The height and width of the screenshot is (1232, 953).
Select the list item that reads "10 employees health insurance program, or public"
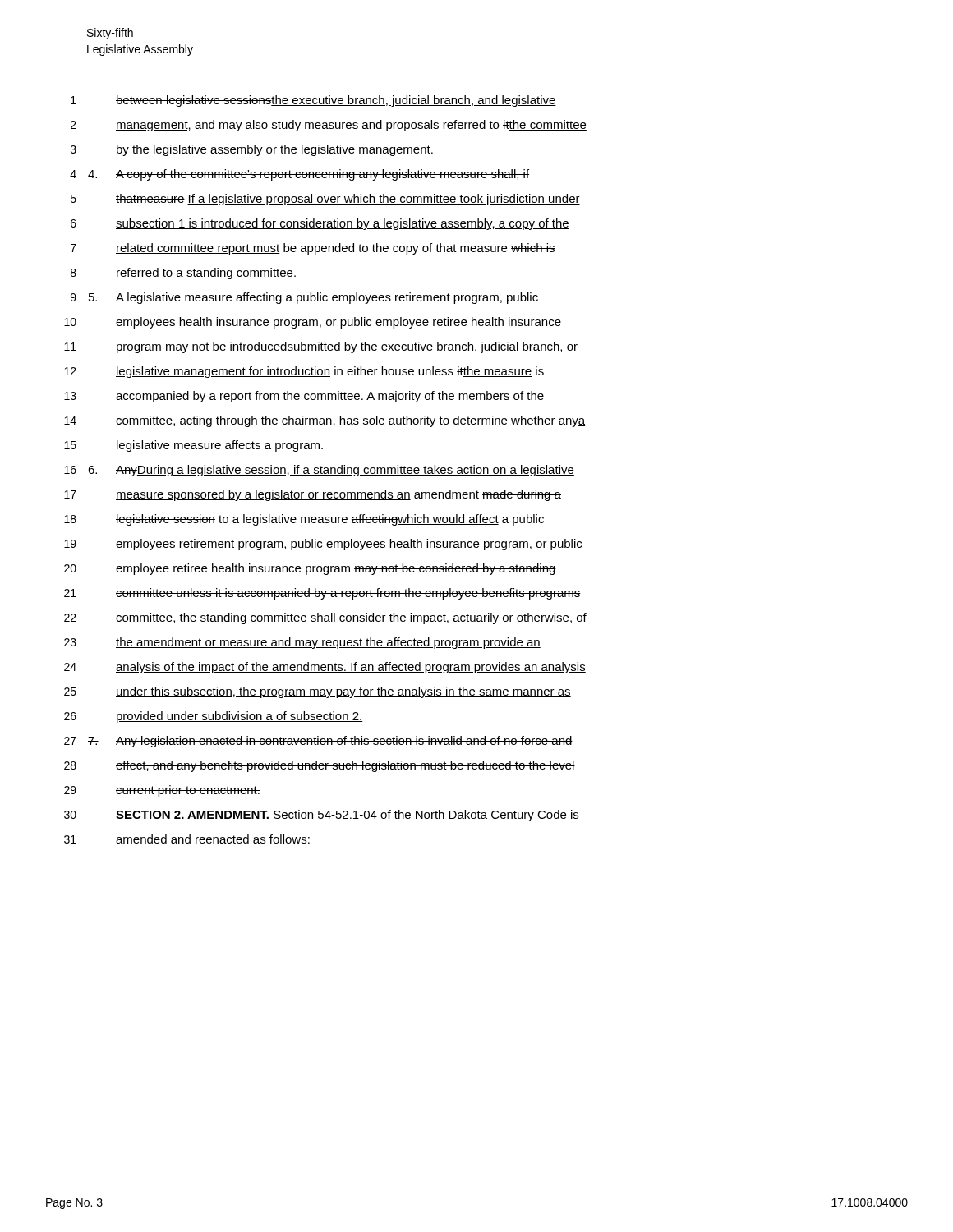pos(476,322)
